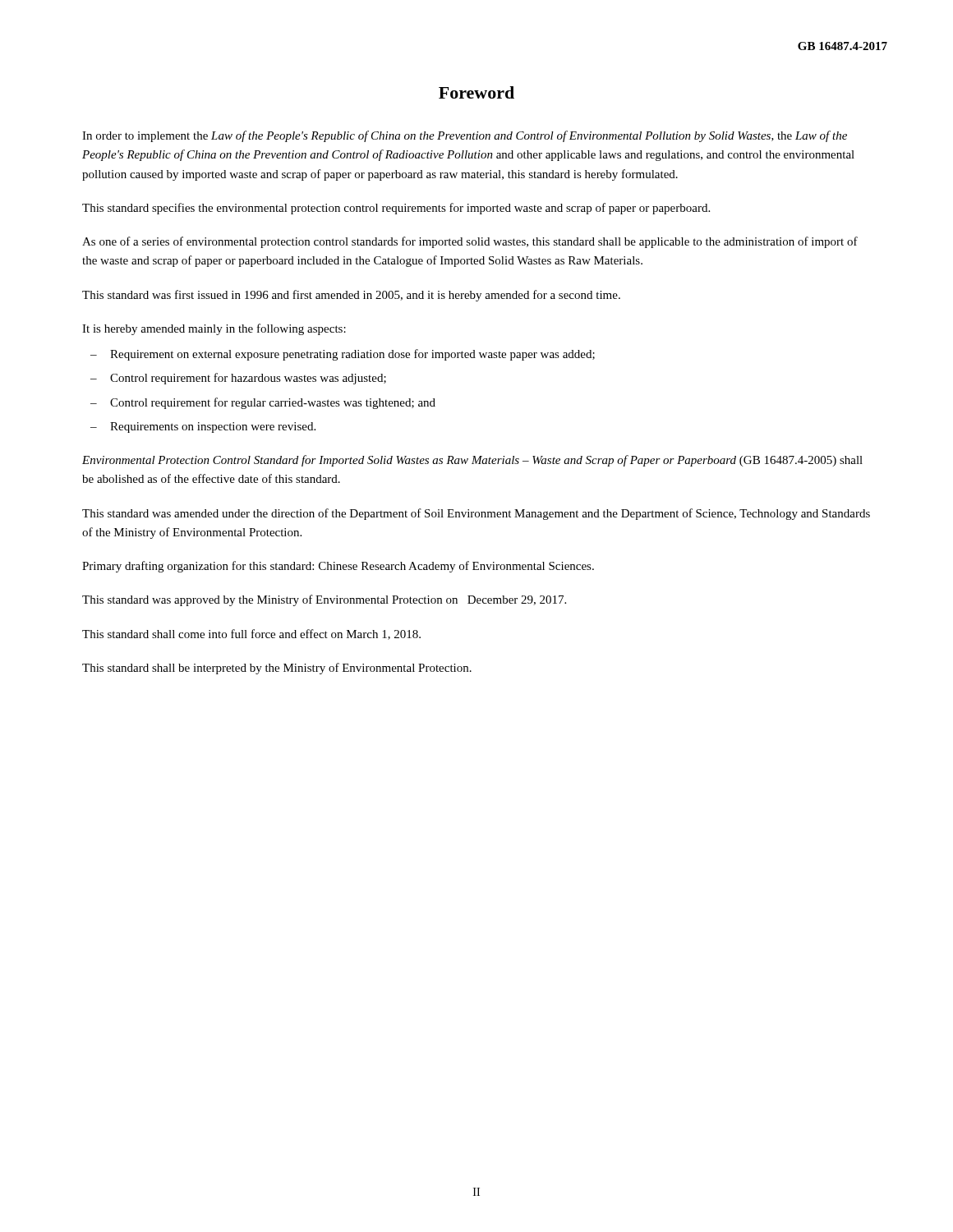
Task: Locate the region starting "This standard was first issued"
Action: (x=352, y=294)
